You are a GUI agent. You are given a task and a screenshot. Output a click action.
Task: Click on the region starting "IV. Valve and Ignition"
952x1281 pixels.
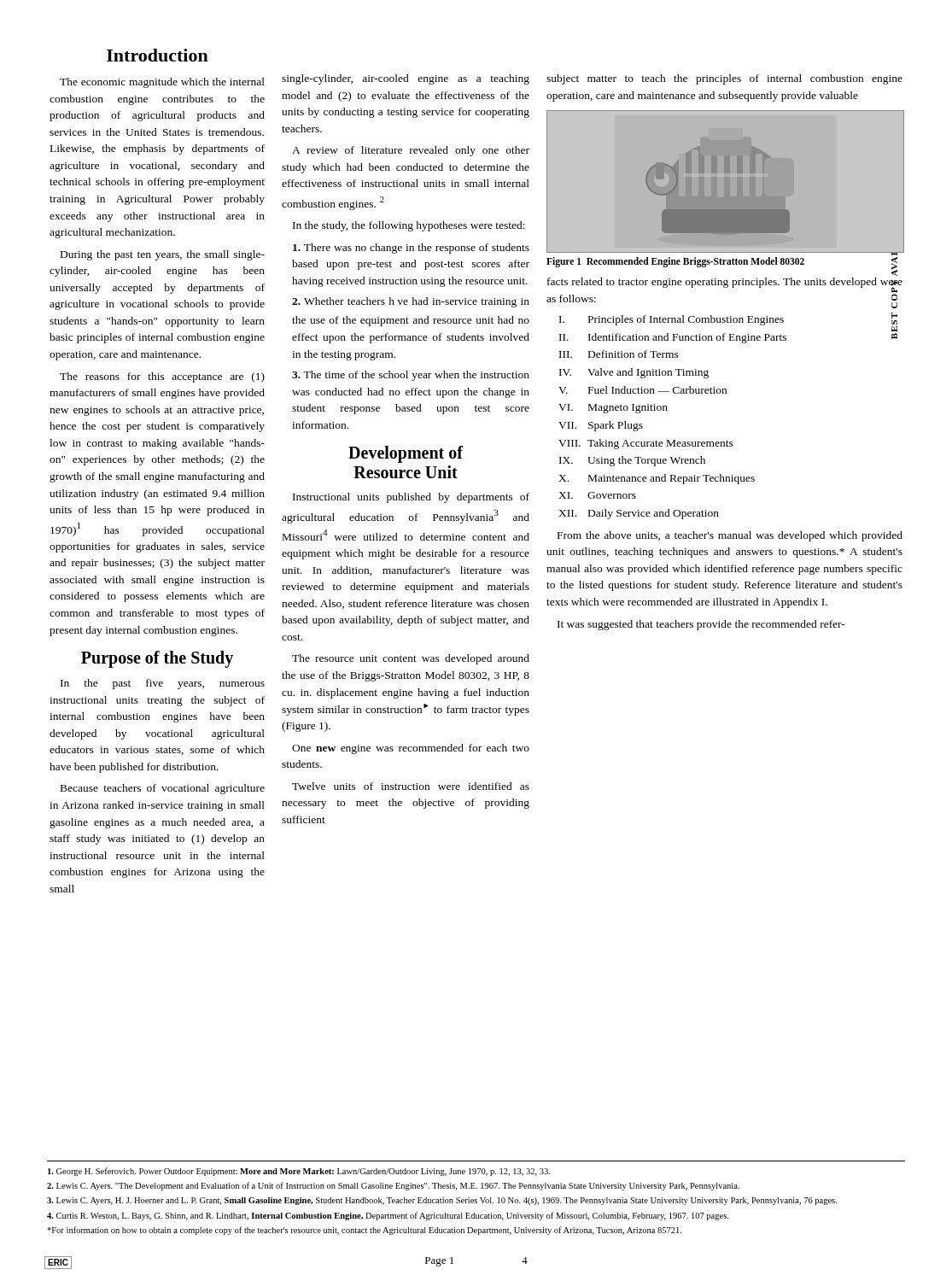tap(634, 373)
